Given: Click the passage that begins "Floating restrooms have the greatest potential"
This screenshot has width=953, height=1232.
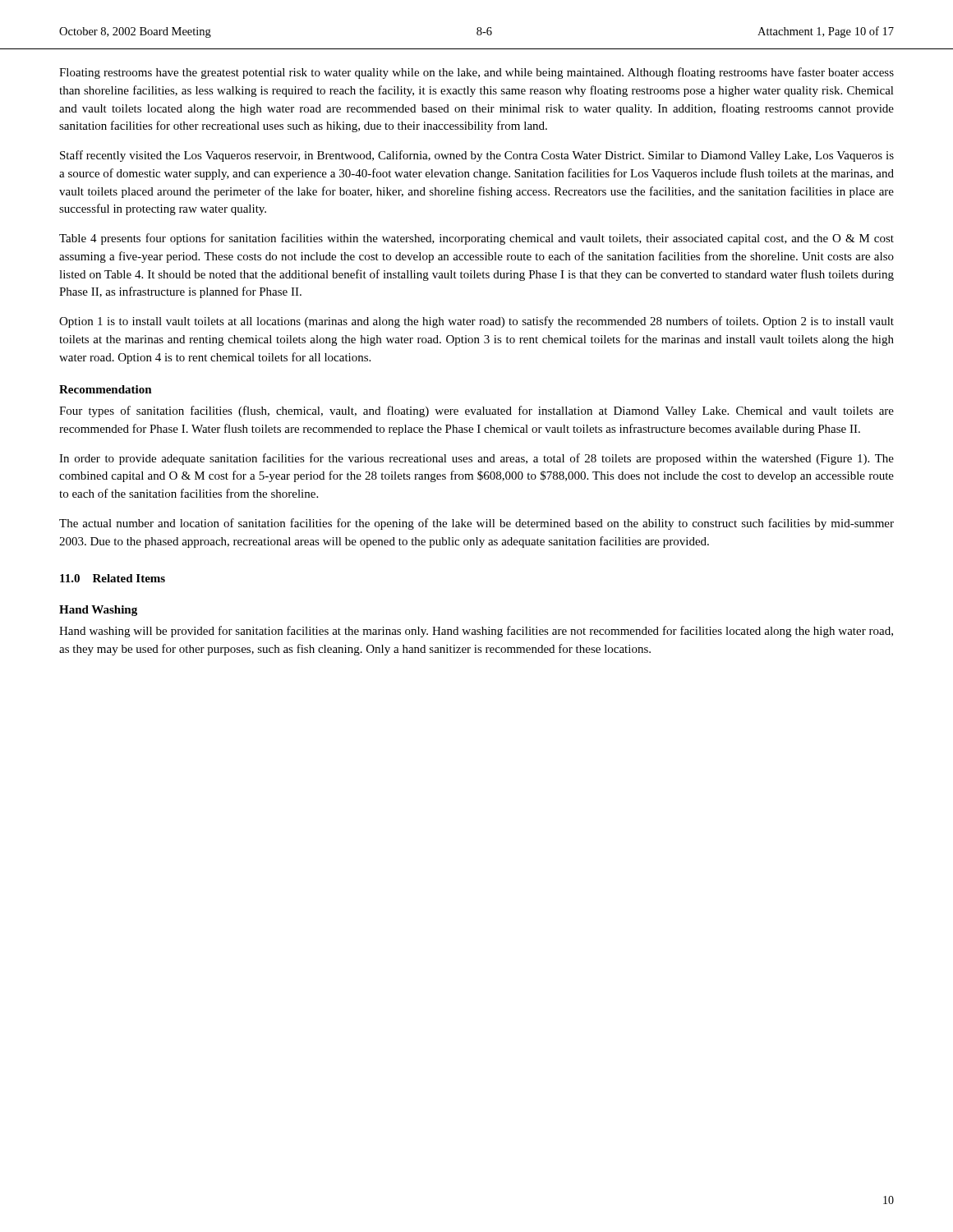Looking at the screenshot, I should coord(476,99).
